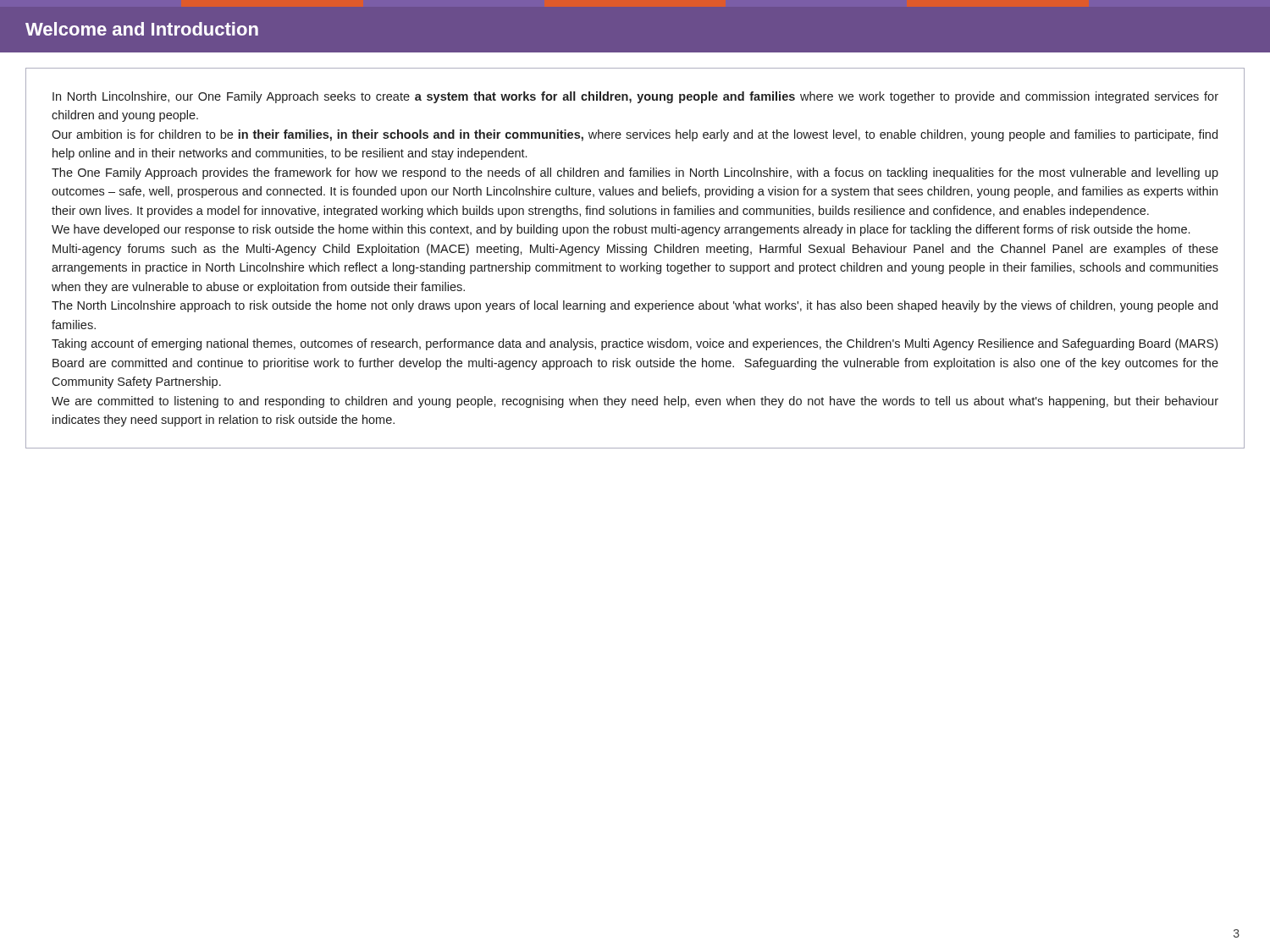Click on the text block containing "Taking account of emerging national themes, outcomes of"

point(635,363)
